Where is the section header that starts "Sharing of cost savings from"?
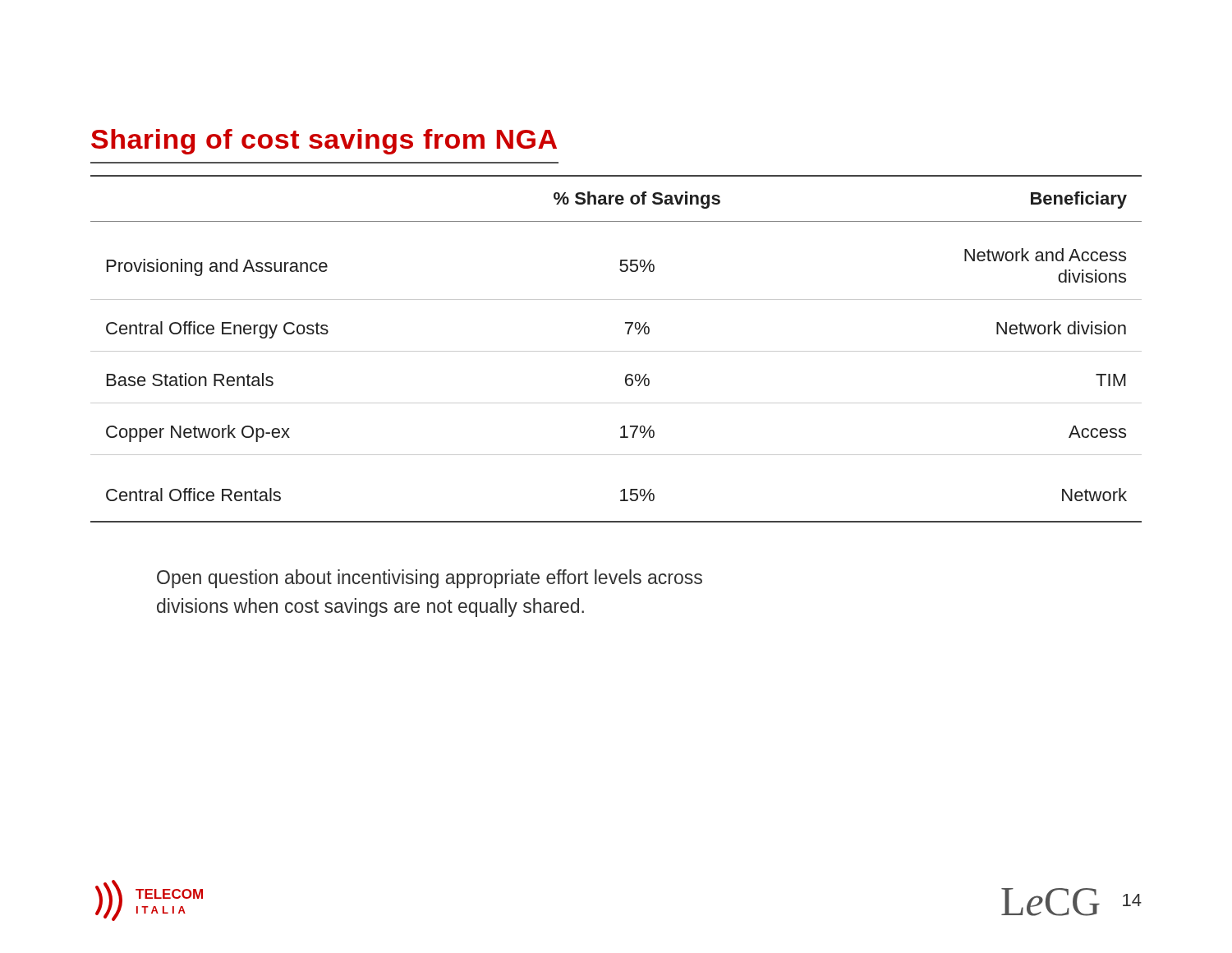The image size is (1232, 953). pyautogui.click(x=324, y=143)
